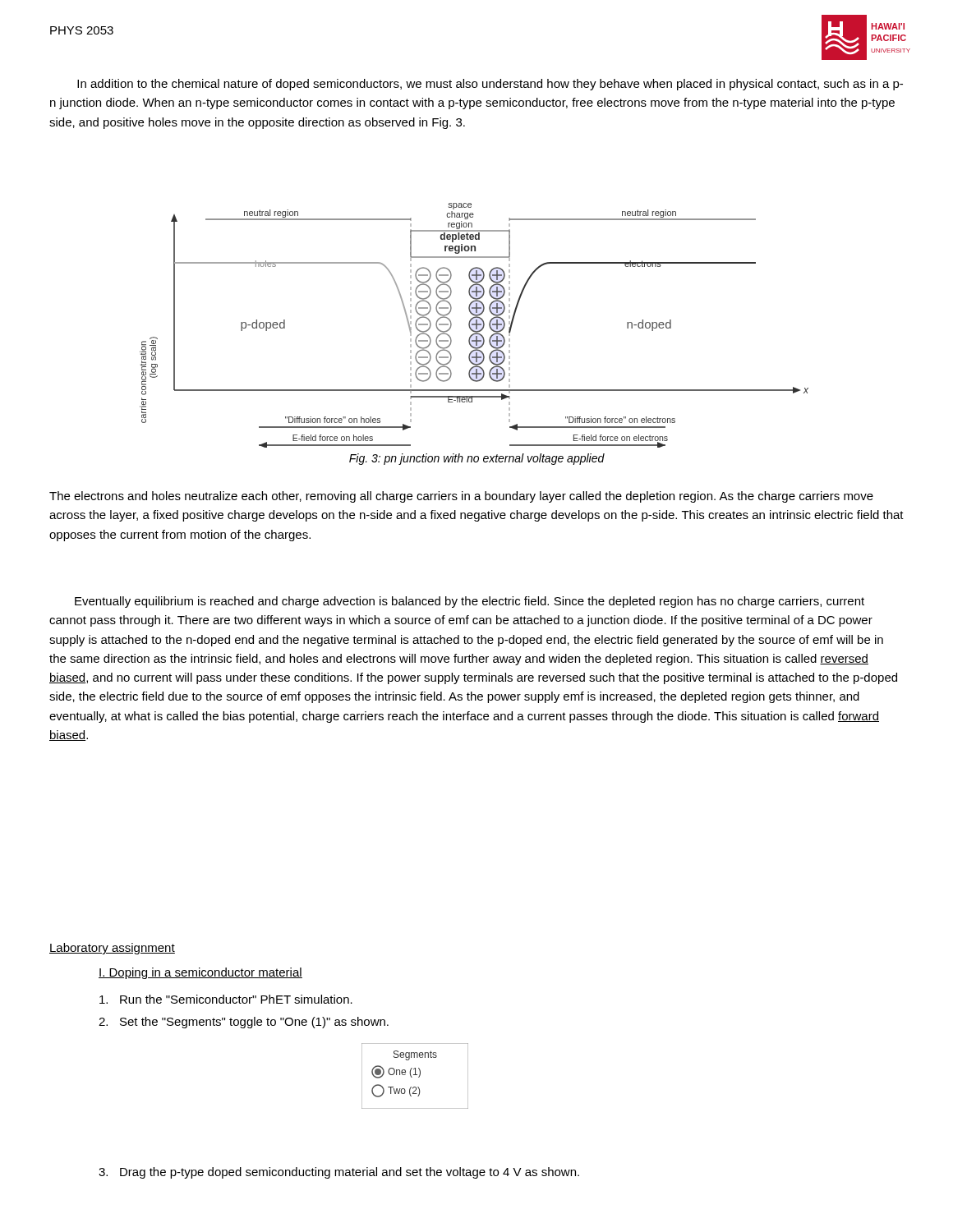Point to the passage starting "Laboratory assignment"

[x=112, y=947]
